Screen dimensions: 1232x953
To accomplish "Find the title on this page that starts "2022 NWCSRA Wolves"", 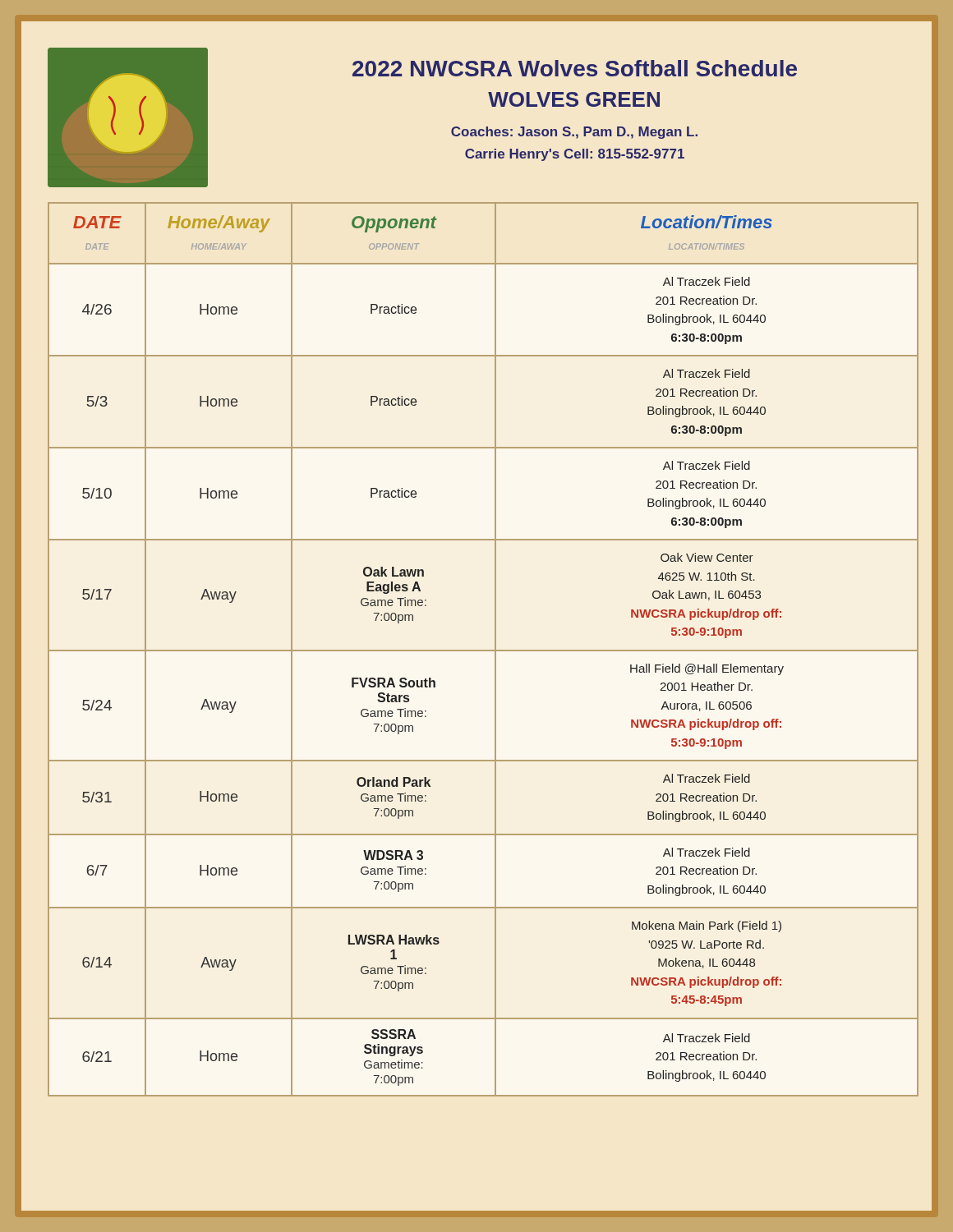I will [575, 69].
